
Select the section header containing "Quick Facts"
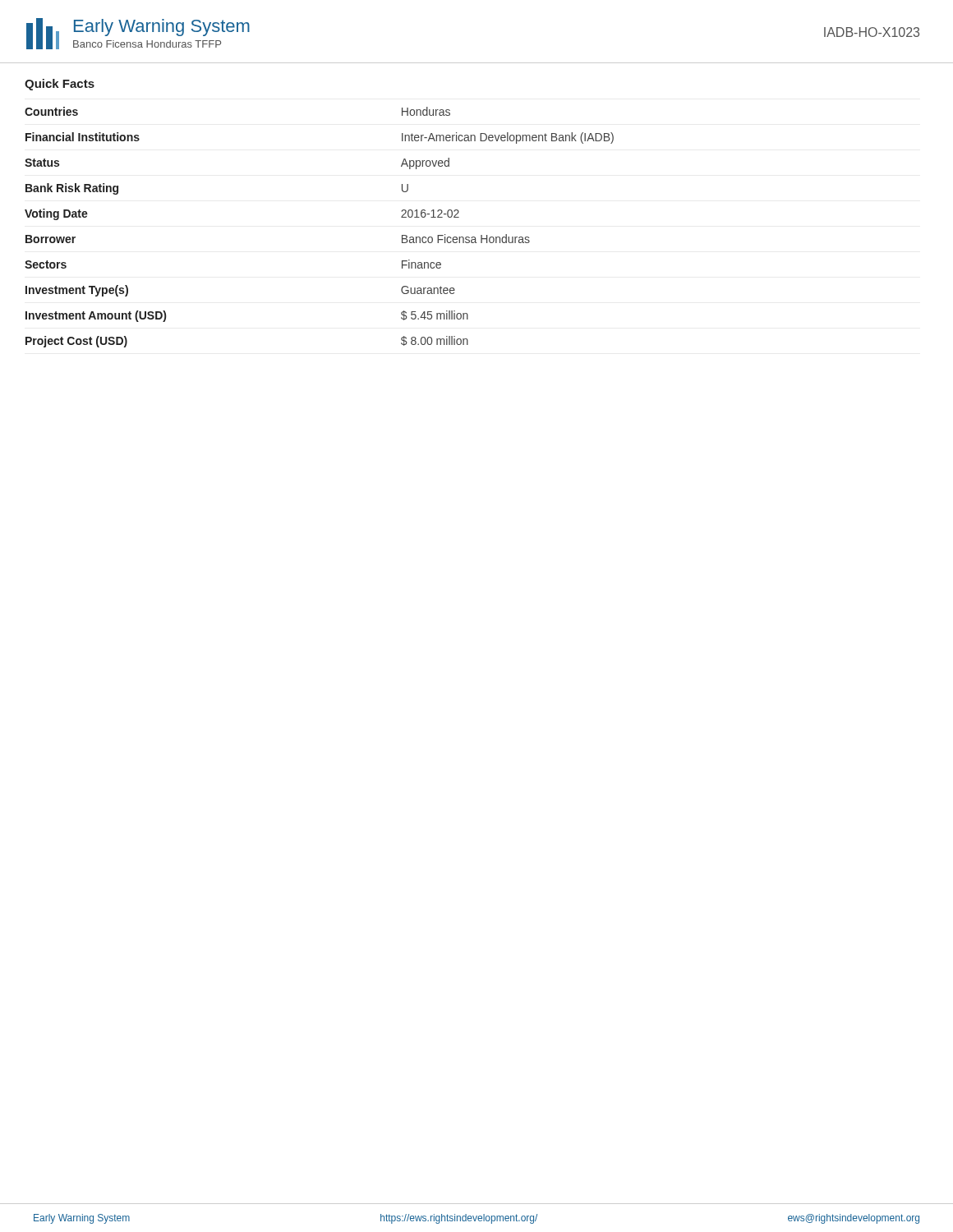60,85
